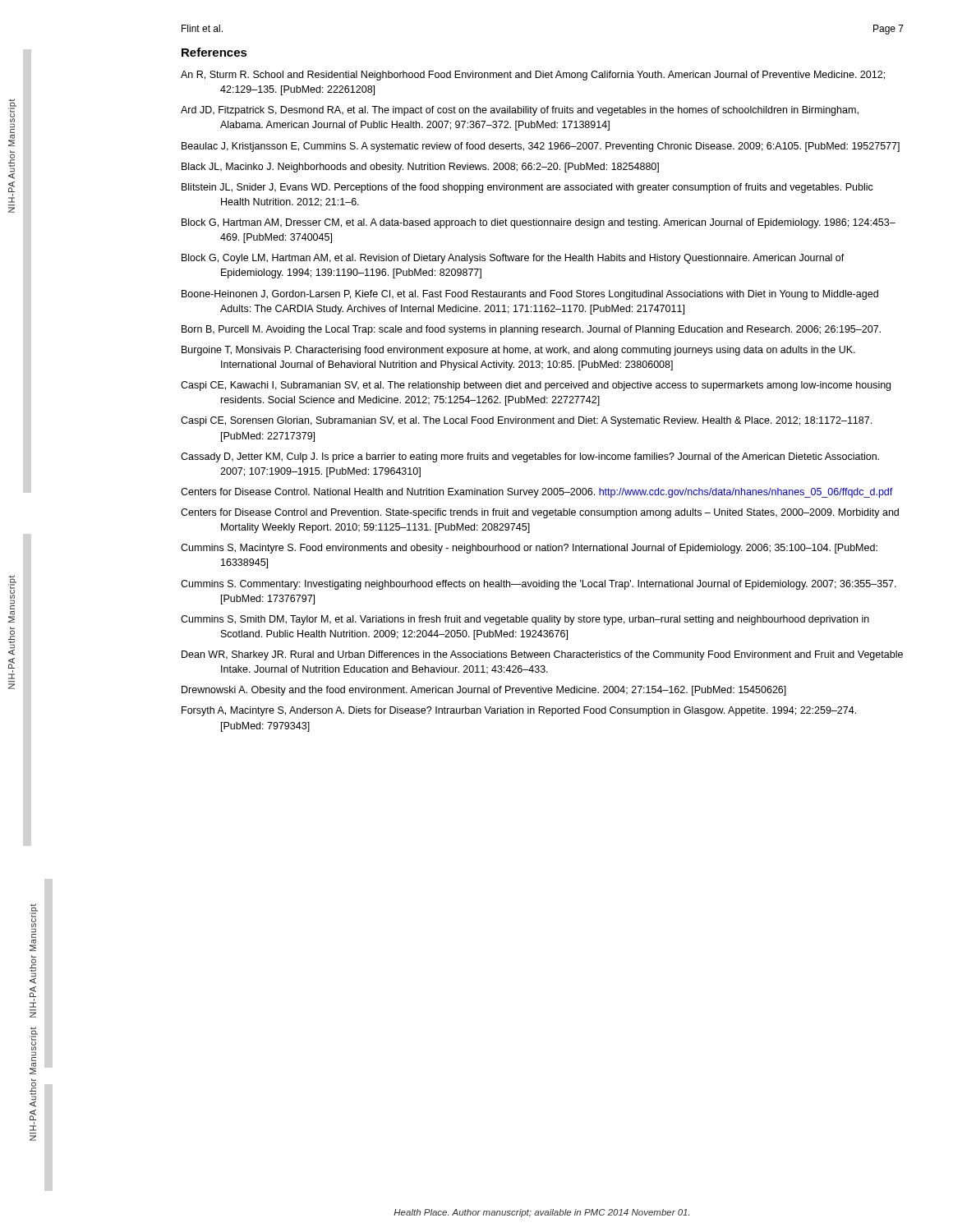The height and width of the screenshot is (1232, 953).
Task: Click on the text block starting "Centers for Disease Control and"
Action: (x=540, y=520)
